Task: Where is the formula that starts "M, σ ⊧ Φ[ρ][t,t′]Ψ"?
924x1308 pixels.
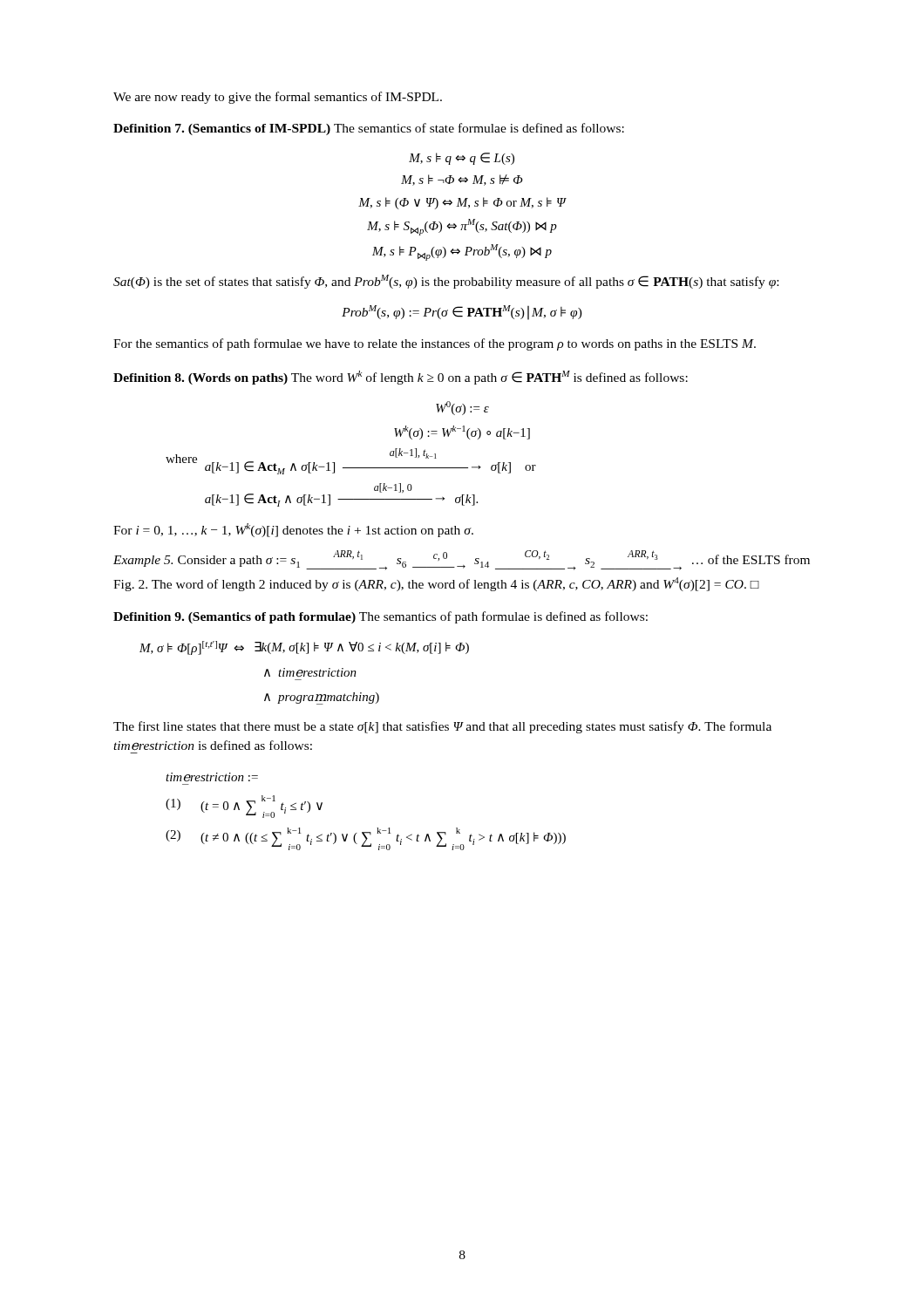Action: [304, 672]
